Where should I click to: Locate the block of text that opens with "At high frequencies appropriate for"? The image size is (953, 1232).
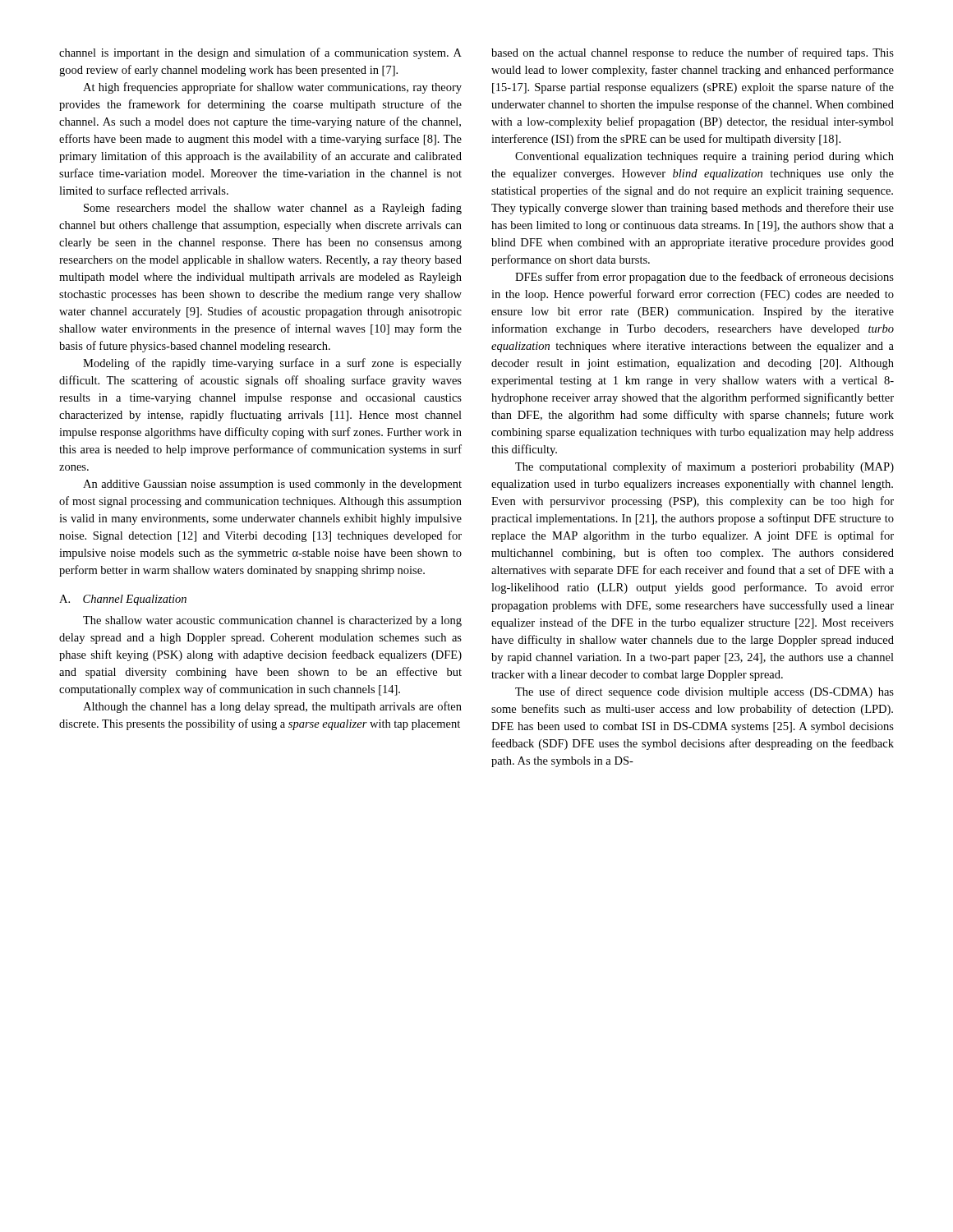pos(260,139)
